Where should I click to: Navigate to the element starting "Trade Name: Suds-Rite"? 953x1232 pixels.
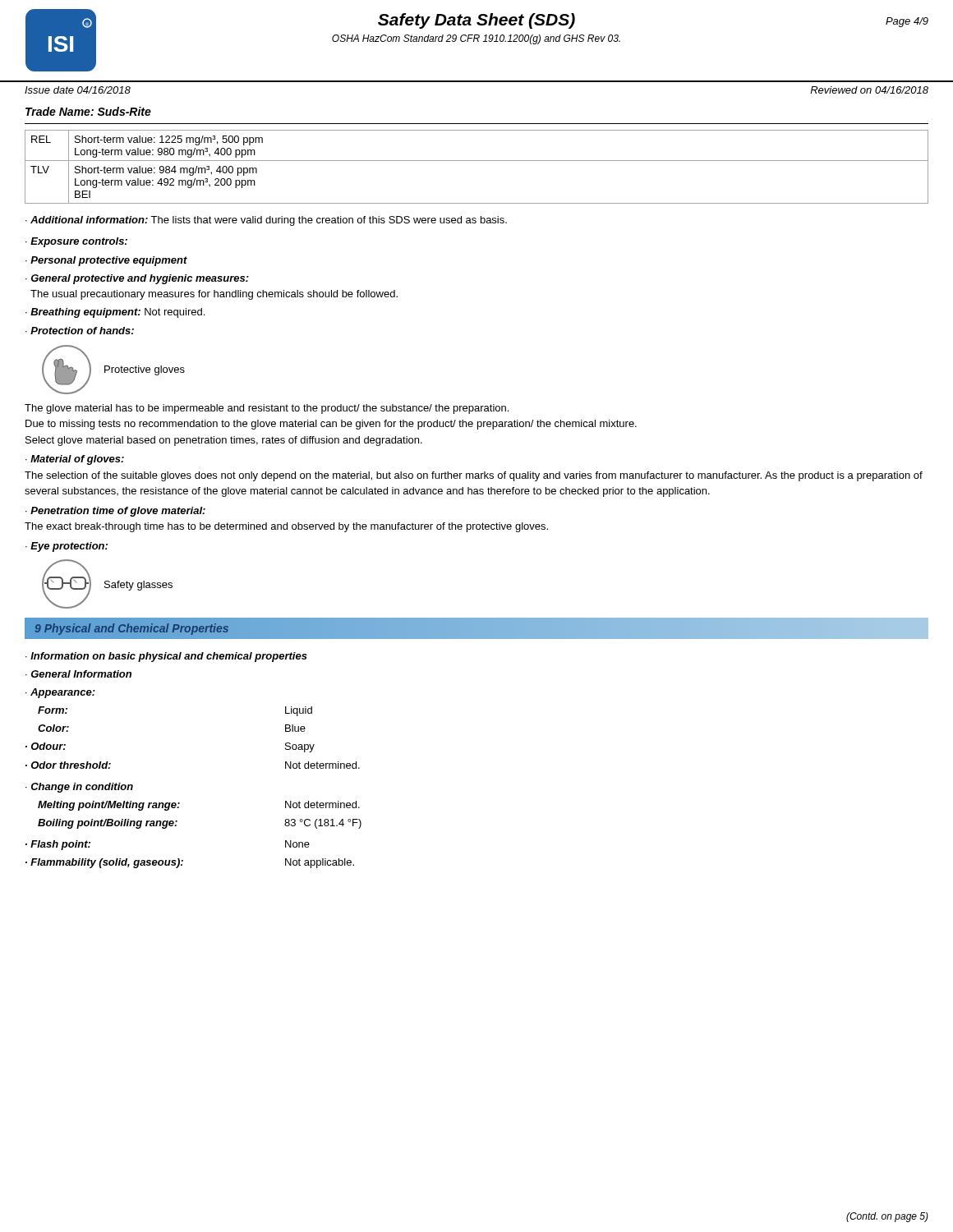88,112
